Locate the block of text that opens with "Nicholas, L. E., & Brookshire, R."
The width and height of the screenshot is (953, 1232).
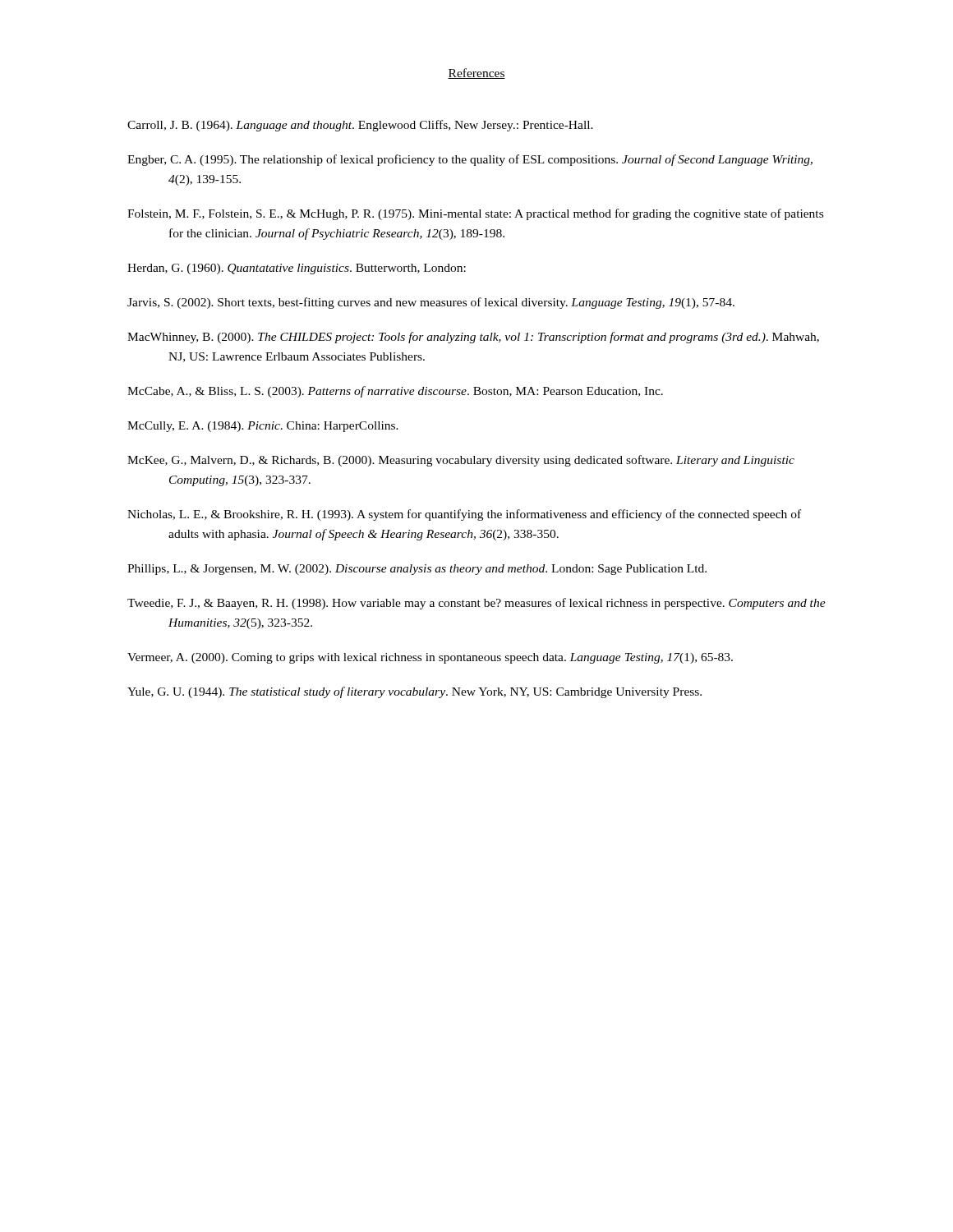(x=464, y=524)
